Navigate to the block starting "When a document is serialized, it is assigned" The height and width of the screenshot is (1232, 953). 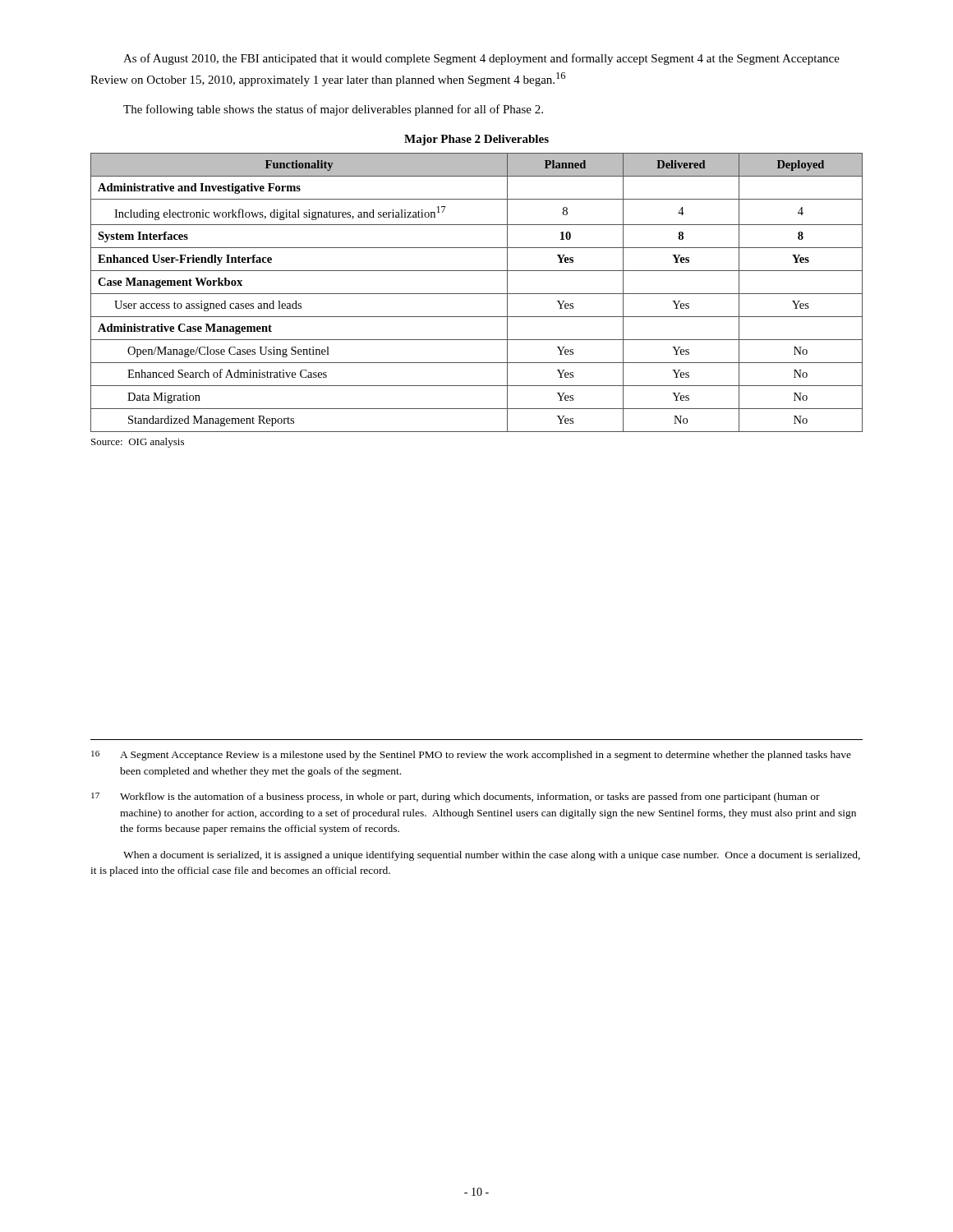point(475,862)
